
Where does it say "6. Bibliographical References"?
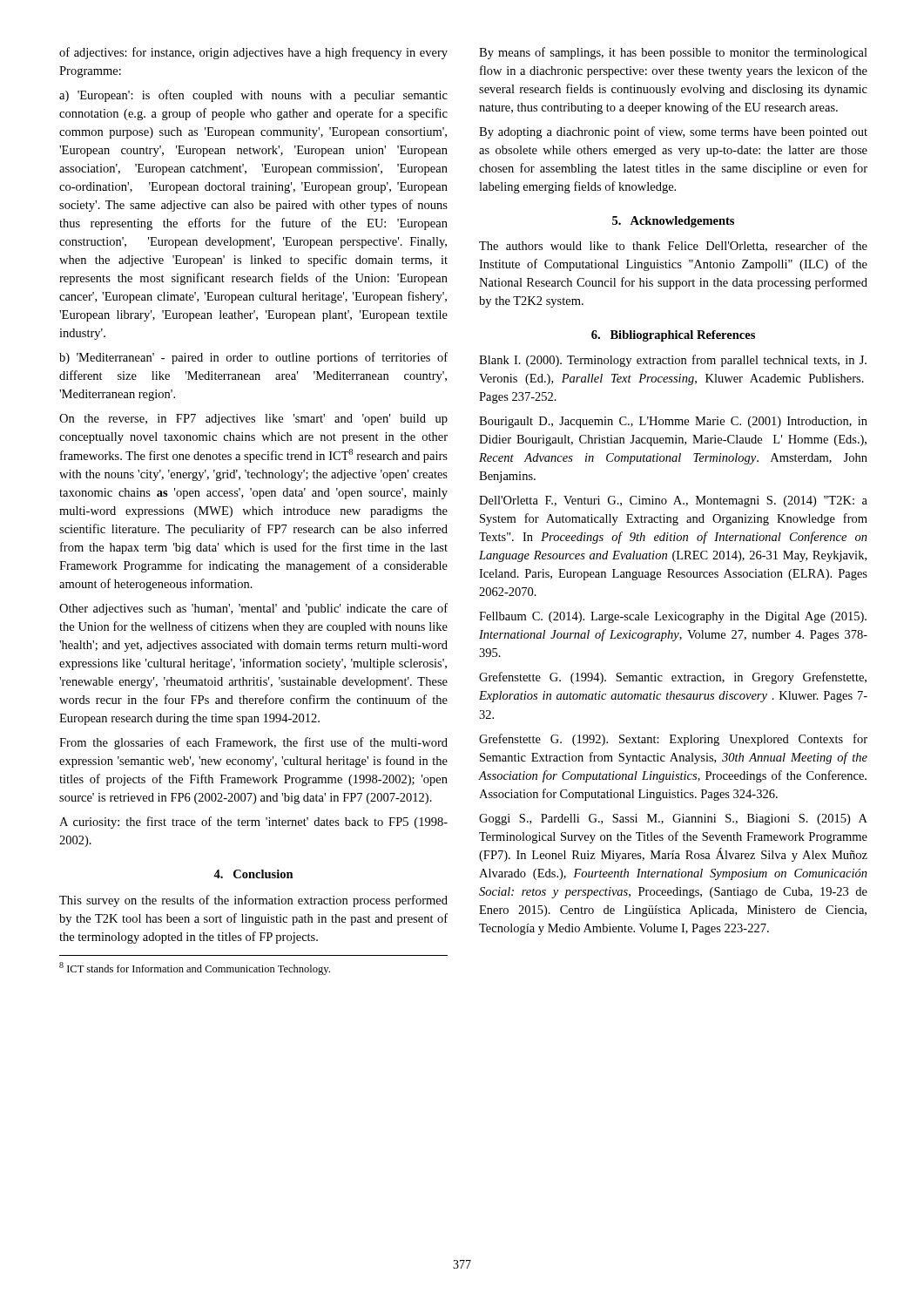tap(673, 335)
